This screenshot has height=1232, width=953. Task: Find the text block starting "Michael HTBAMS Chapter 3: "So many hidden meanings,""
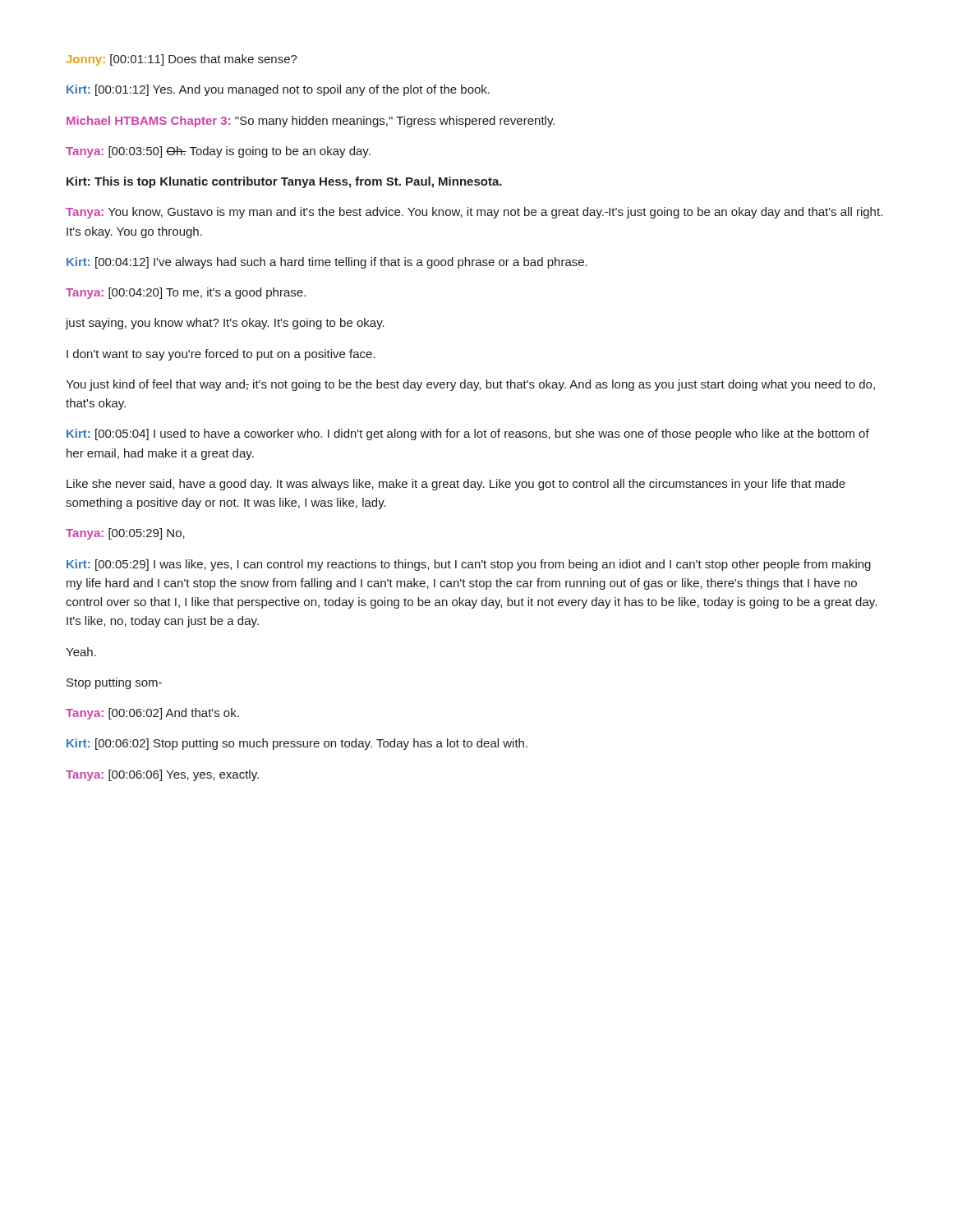point(476,120)
